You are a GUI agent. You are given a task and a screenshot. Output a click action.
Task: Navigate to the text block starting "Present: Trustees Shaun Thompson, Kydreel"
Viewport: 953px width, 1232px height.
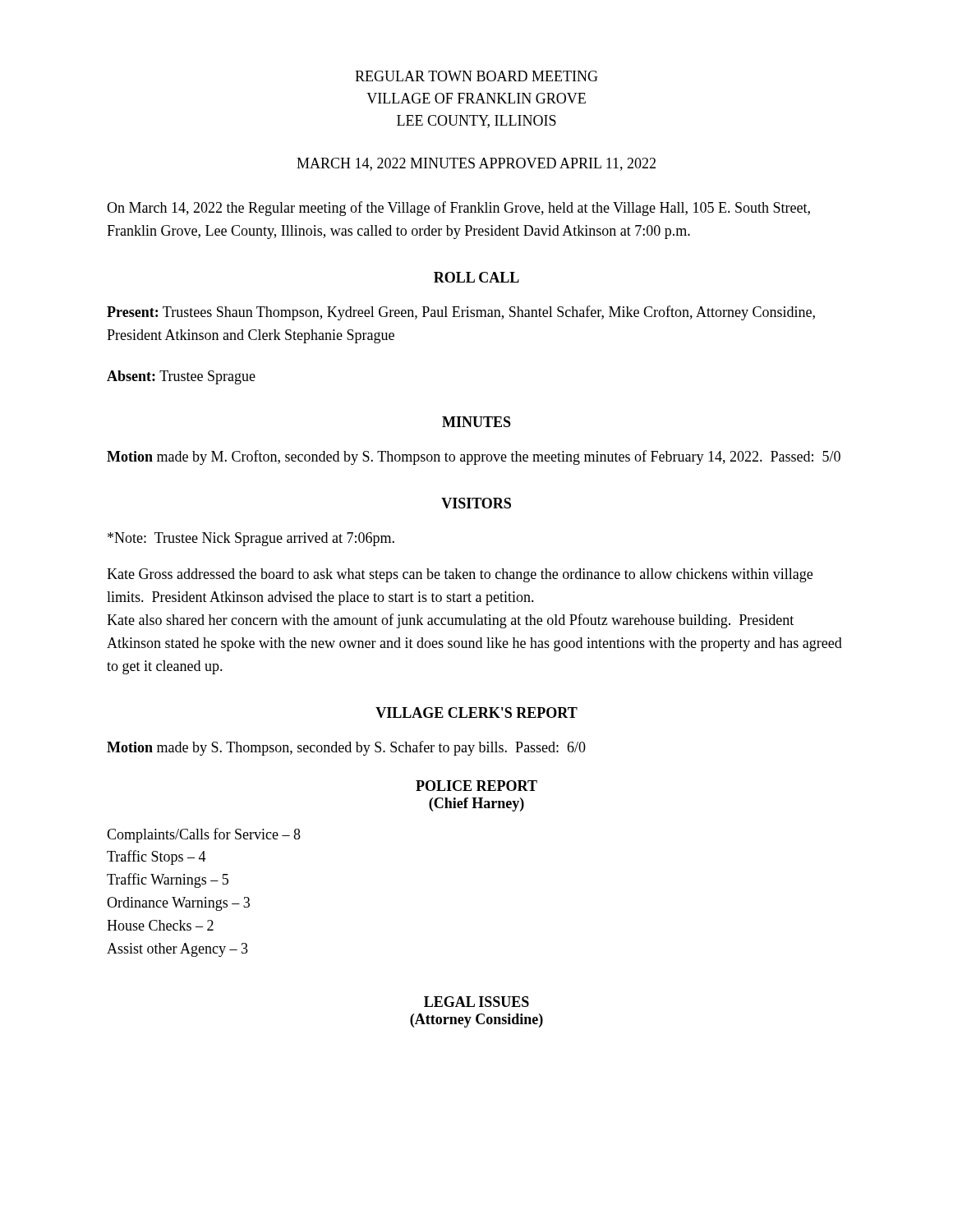pyautogui.click(x=461, y=323)
